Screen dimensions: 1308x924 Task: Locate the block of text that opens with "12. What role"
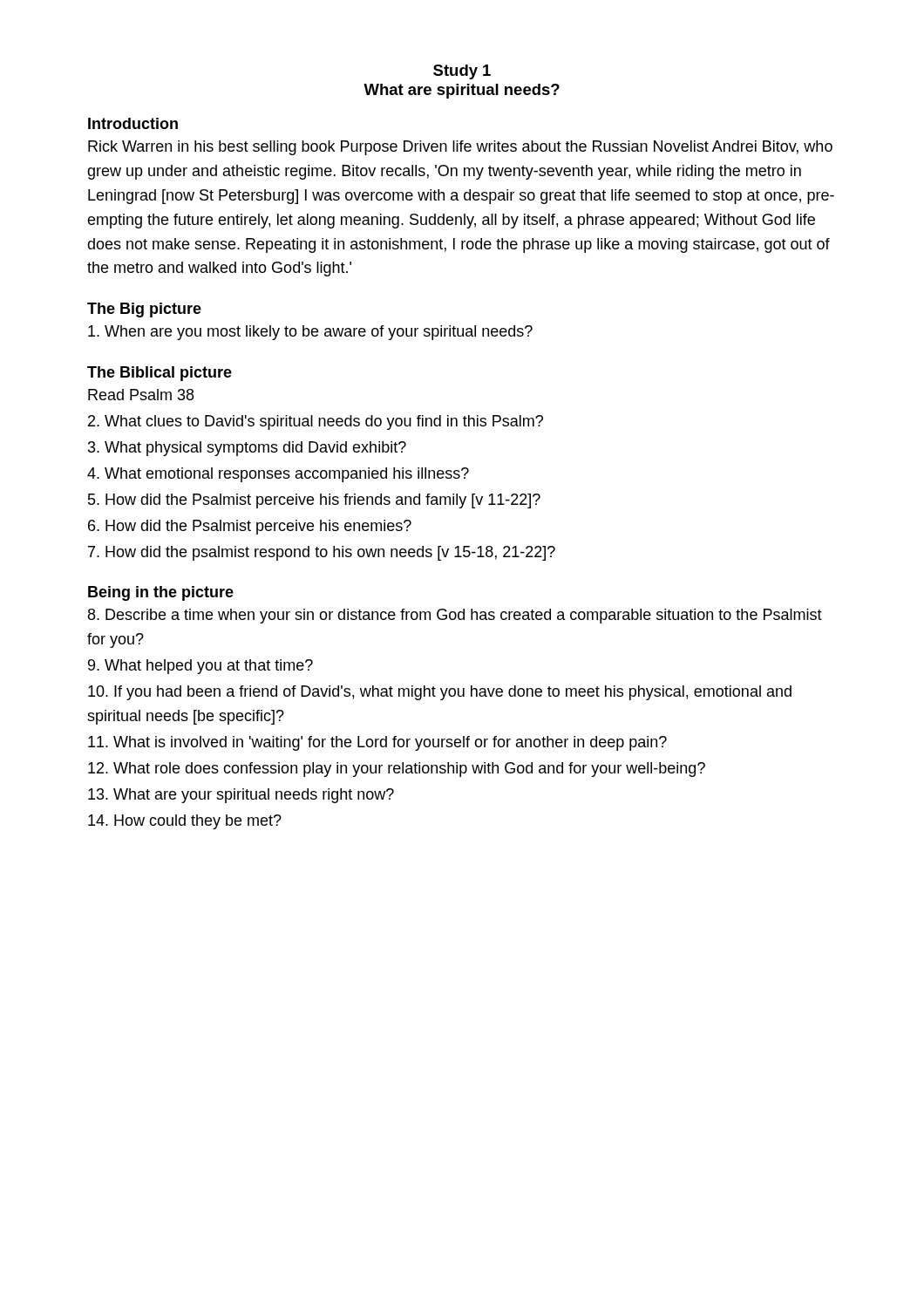[396, 768]
